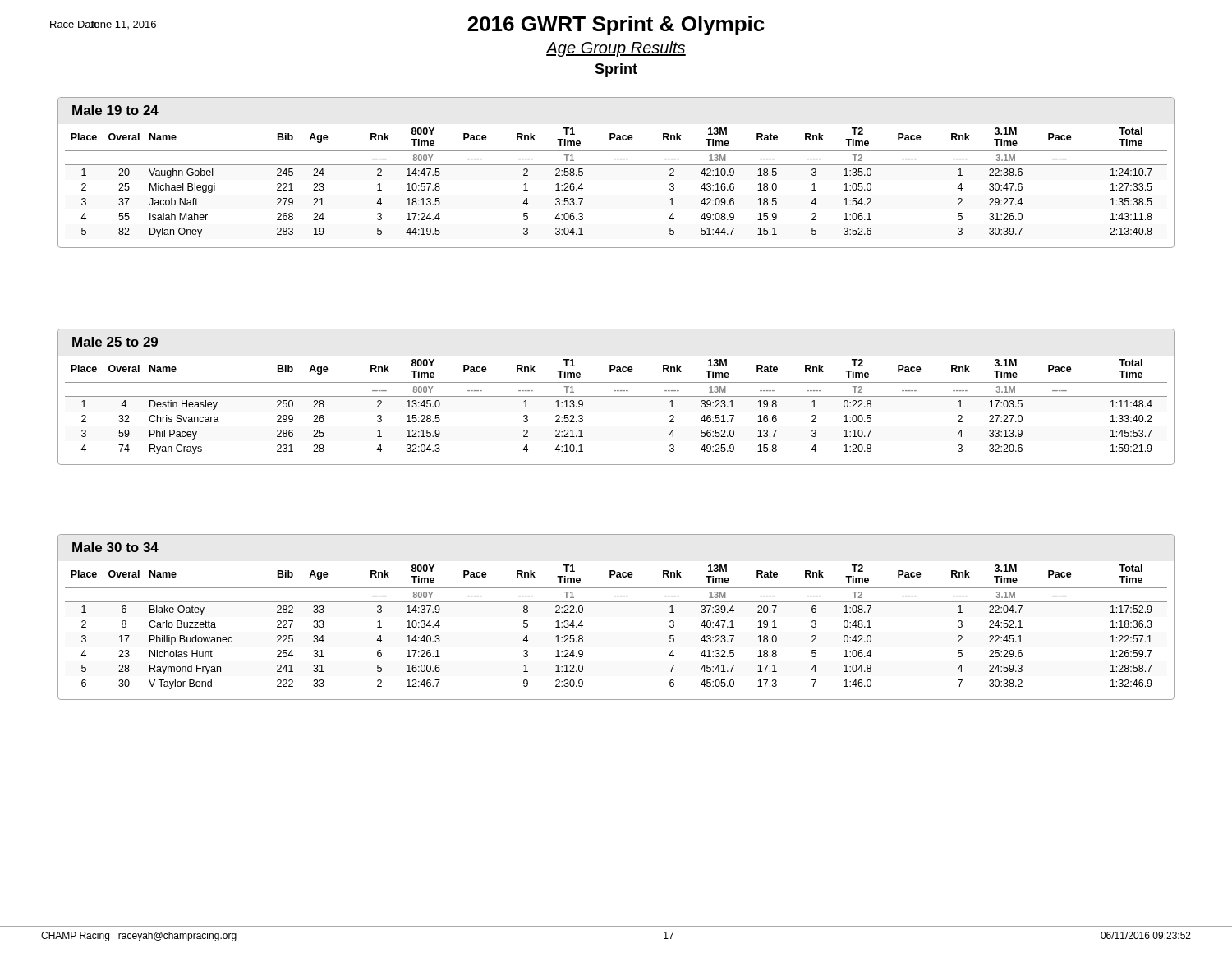Select the element starting "Male 25 to 29"
Image resolution: width=1232 pixels, height=953 pixels.
pyautogui.click(x=115, y=342)
